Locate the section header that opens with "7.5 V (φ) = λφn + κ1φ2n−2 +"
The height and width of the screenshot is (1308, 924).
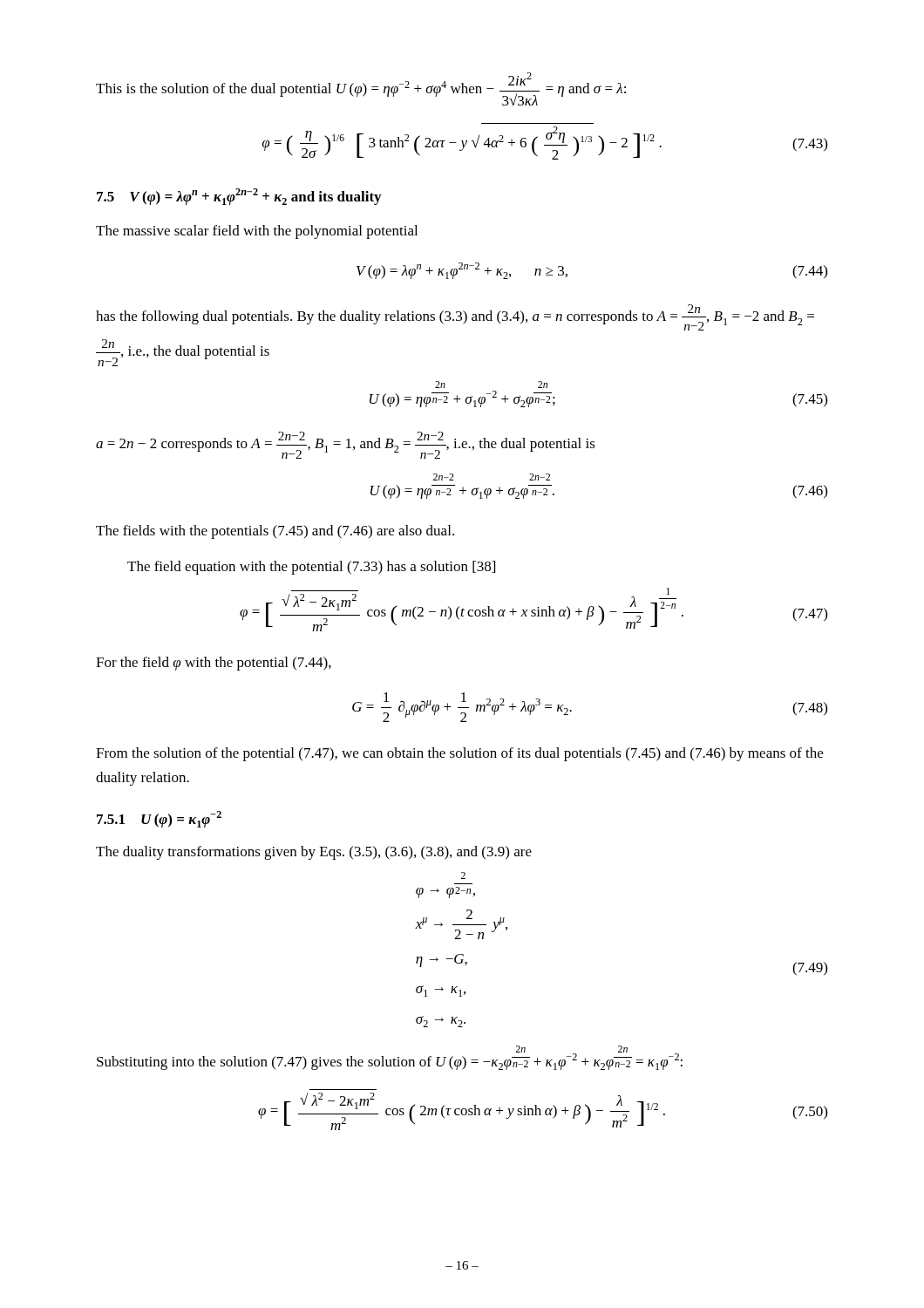239,196
